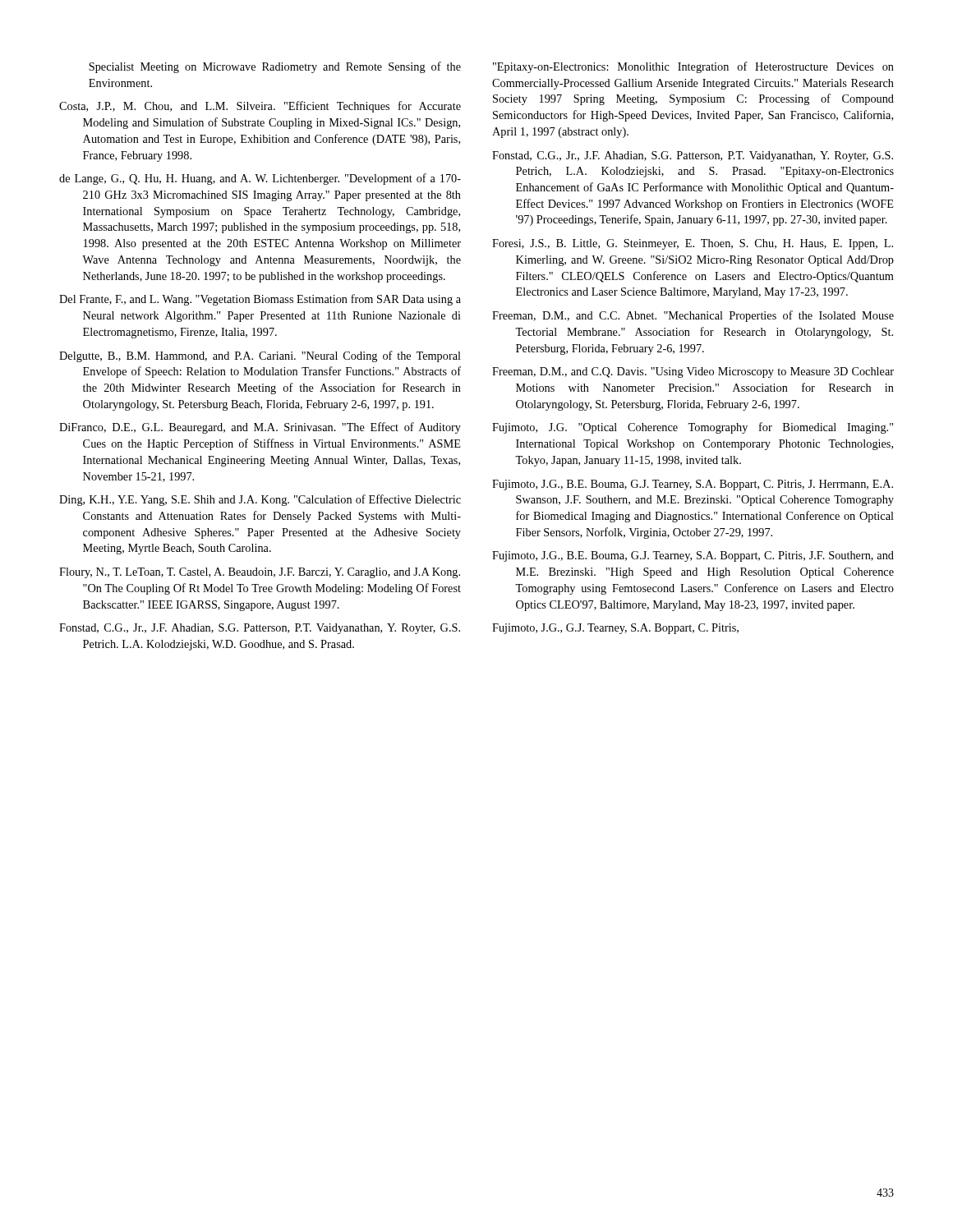This screenshot has height=1232, width=953.
Task: Click on the text block starting "Freeman, D.M., and C.Q. Davis."
Action: pos(693,388)
